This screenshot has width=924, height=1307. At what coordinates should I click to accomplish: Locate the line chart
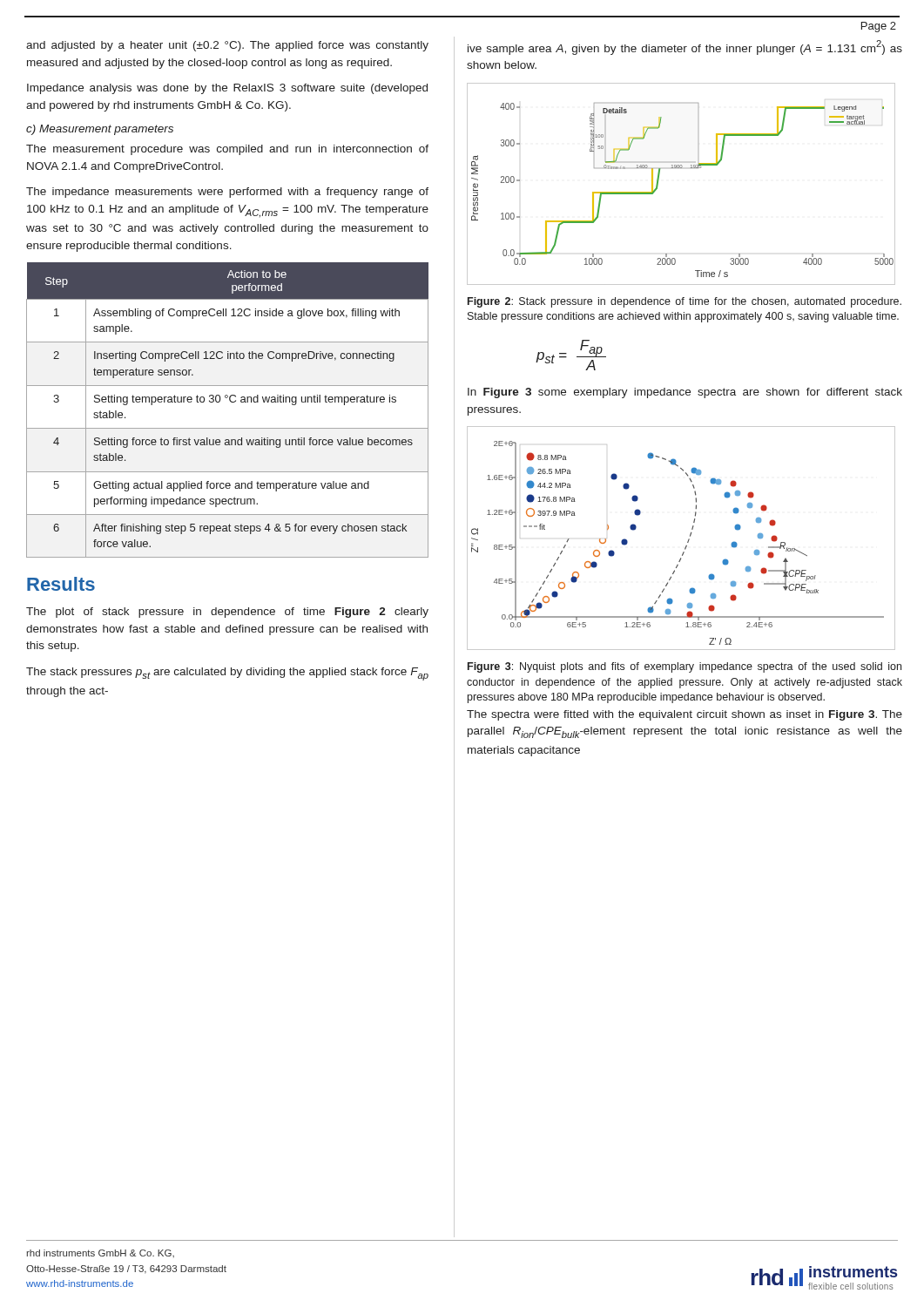pos(684,185)
